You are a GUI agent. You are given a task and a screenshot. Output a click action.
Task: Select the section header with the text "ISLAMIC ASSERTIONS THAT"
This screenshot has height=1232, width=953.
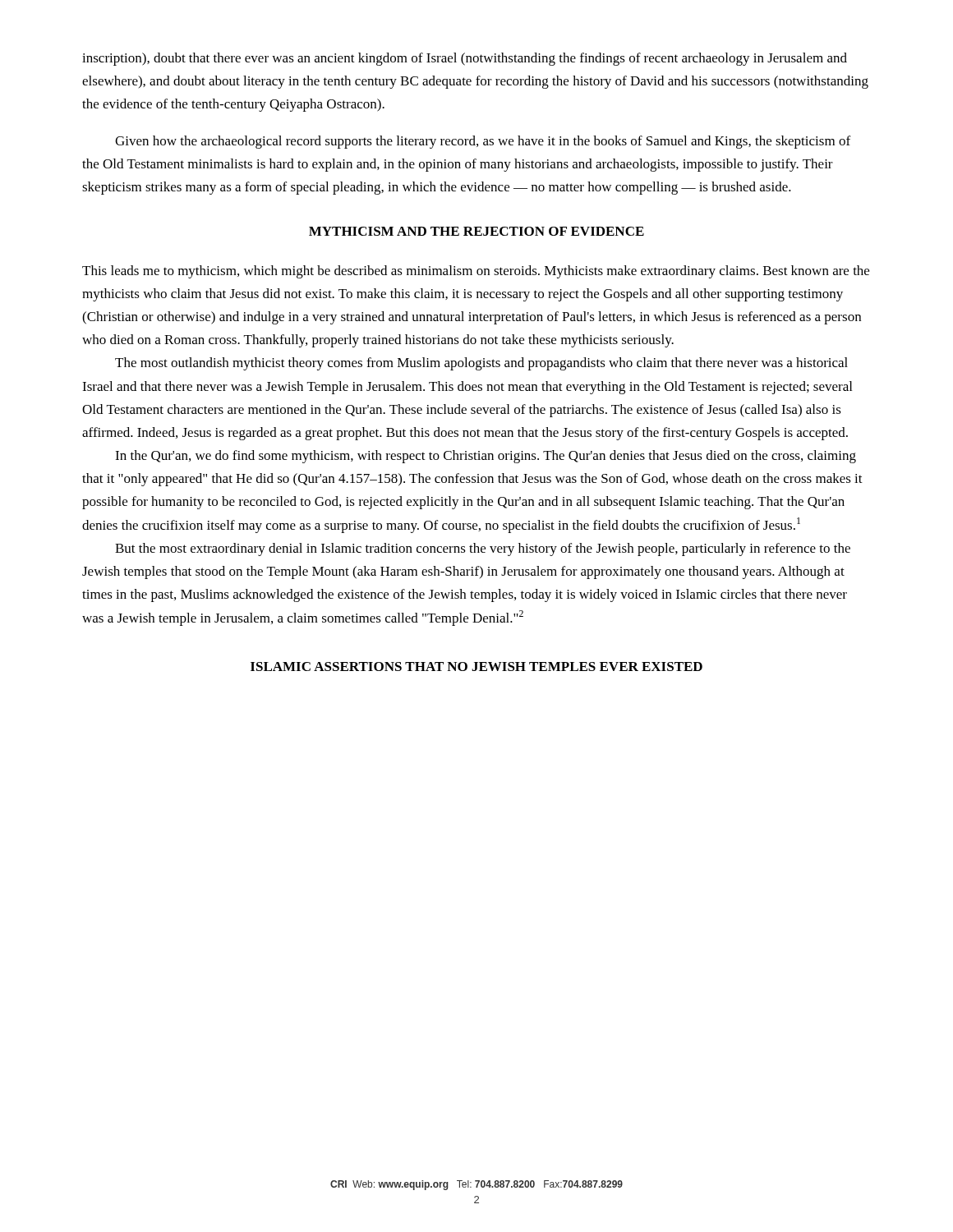[476, 667]
